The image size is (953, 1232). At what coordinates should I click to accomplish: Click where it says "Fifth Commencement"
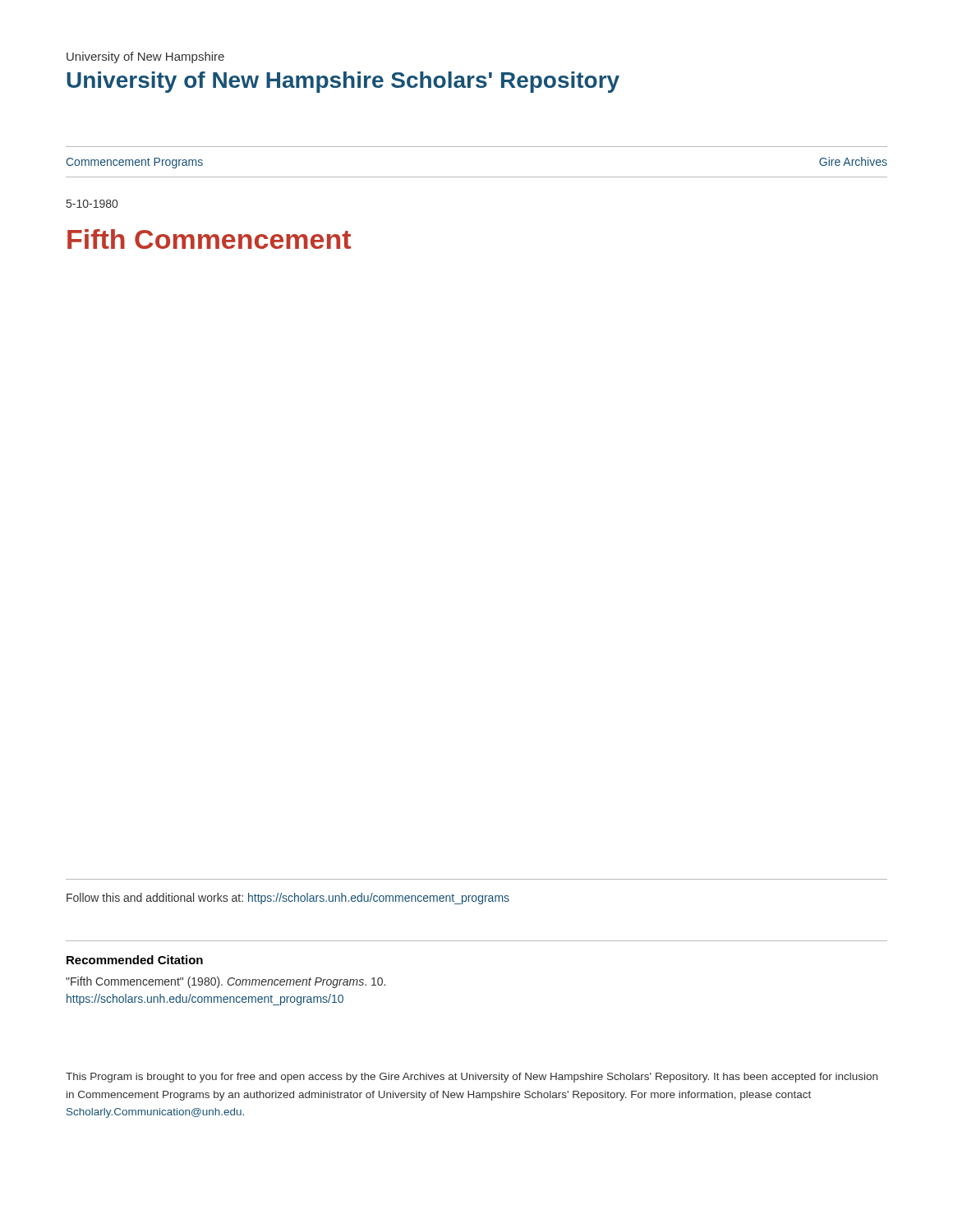point(209,239)
